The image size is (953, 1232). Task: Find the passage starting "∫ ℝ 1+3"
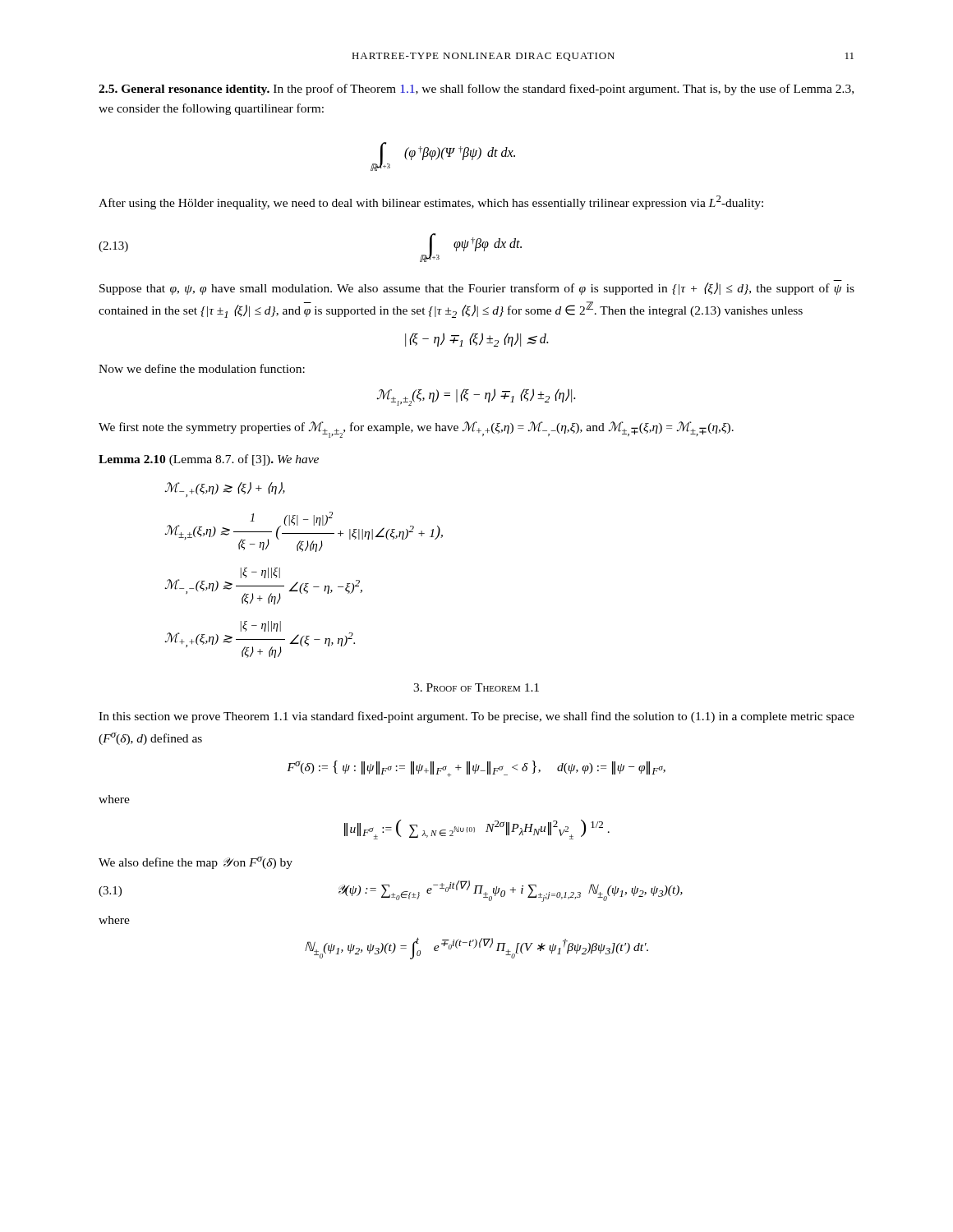476,152
